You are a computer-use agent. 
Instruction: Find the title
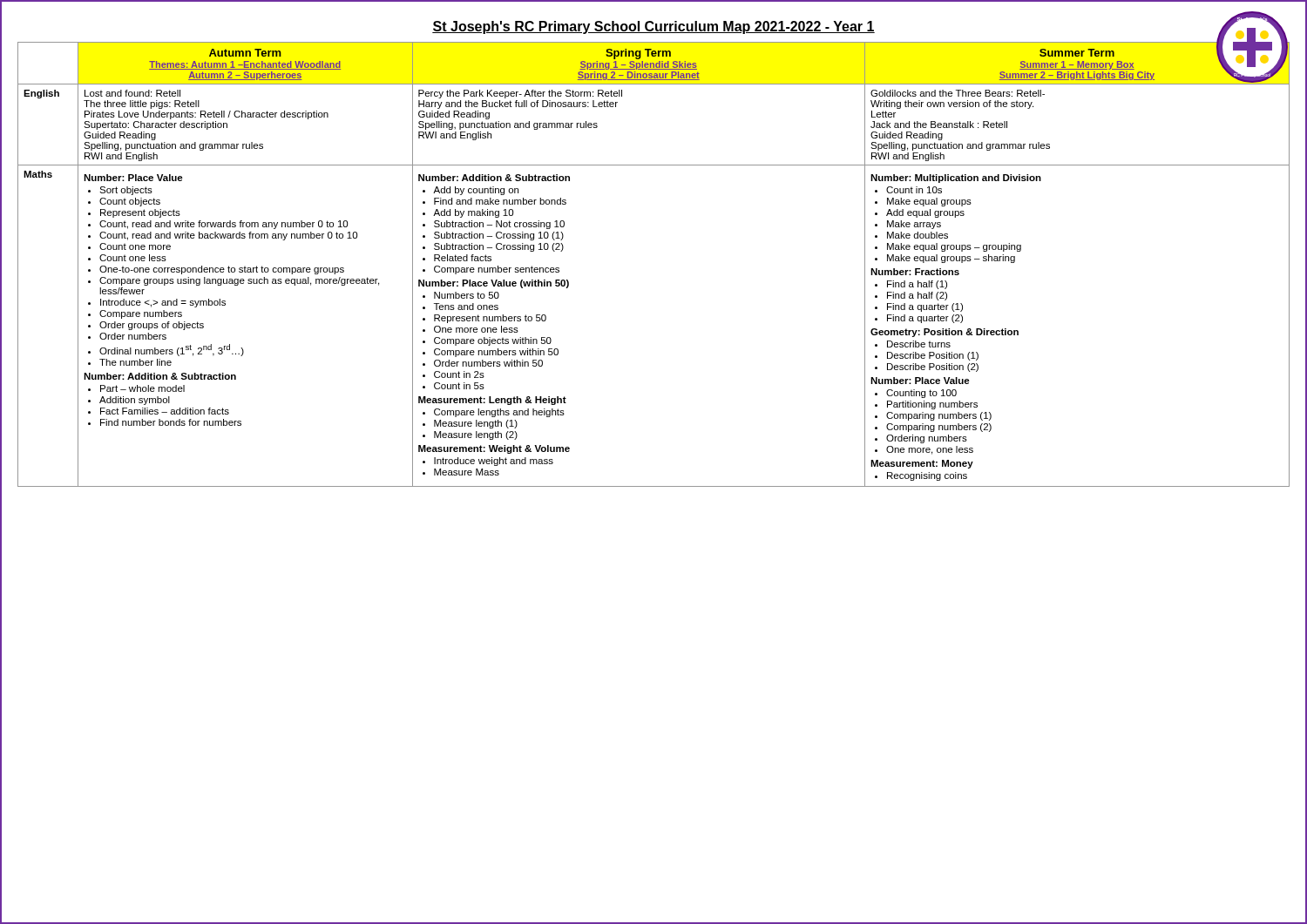point(654,27)
